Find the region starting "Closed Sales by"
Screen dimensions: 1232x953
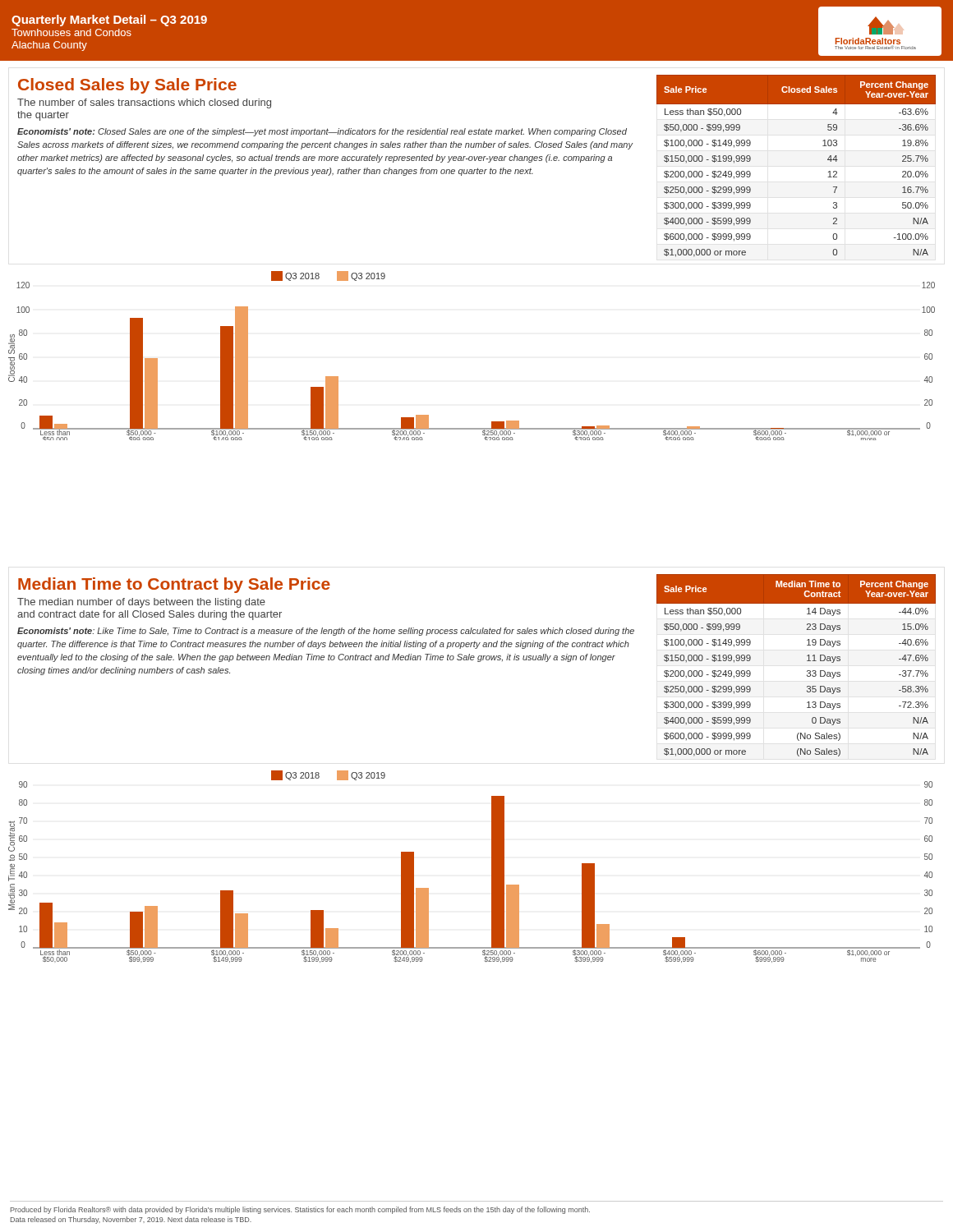pos(127,84)
